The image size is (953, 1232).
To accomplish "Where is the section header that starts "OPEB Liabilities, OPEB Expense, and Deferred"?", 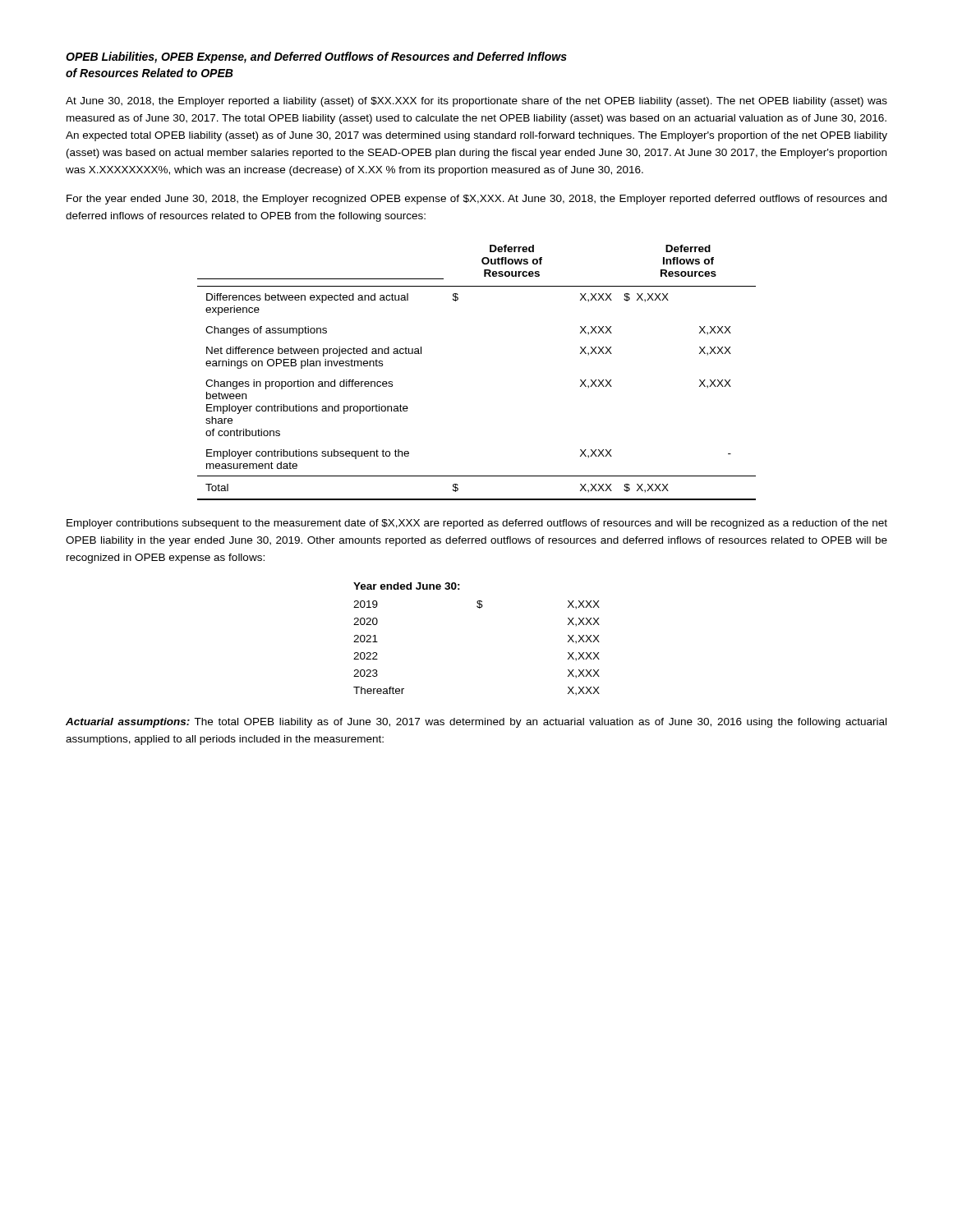I will click(x=316, y=65).
